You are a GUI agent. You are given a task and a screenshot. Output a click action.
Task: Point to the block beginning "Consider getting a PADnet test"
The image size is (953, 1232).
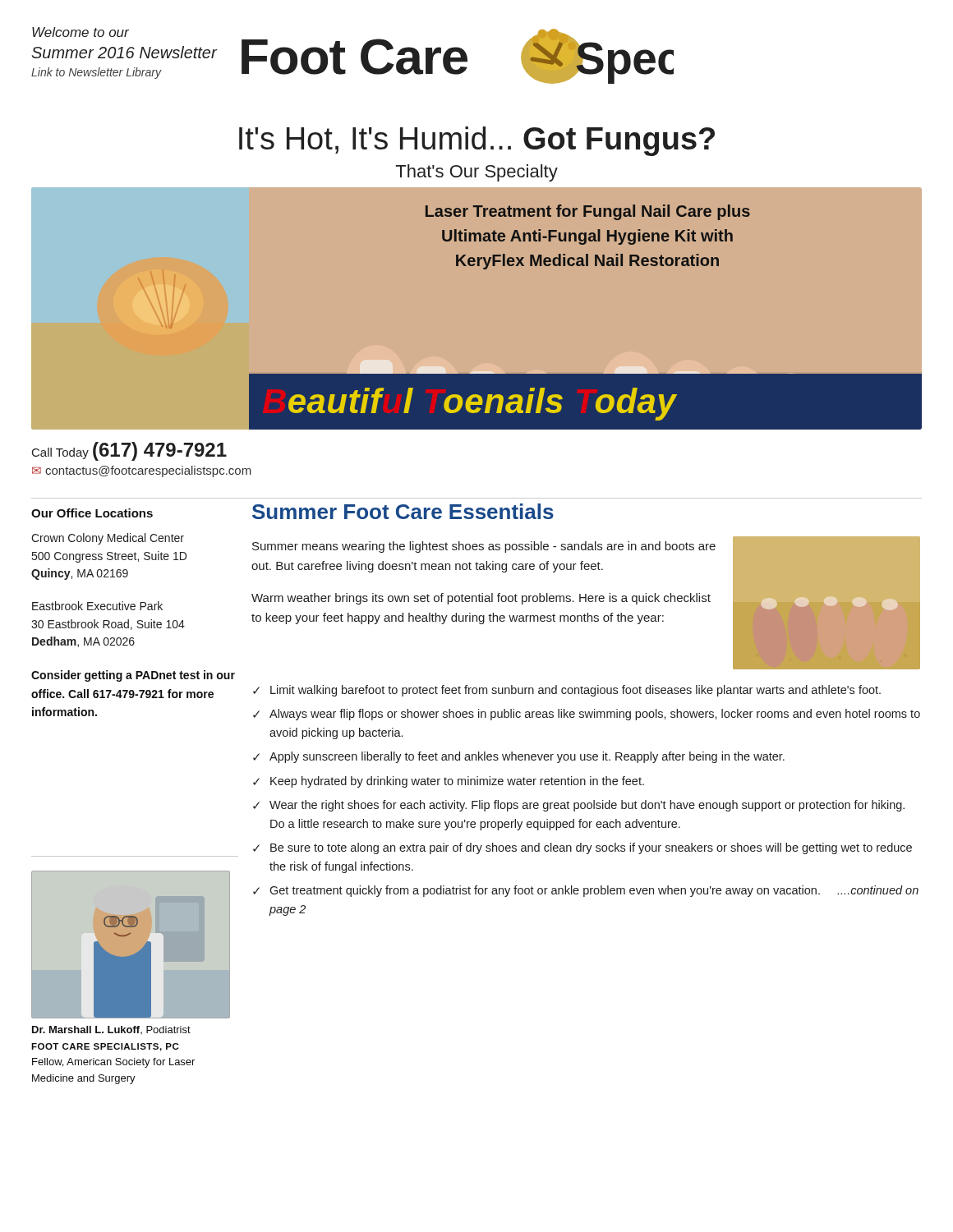(133, 694)
